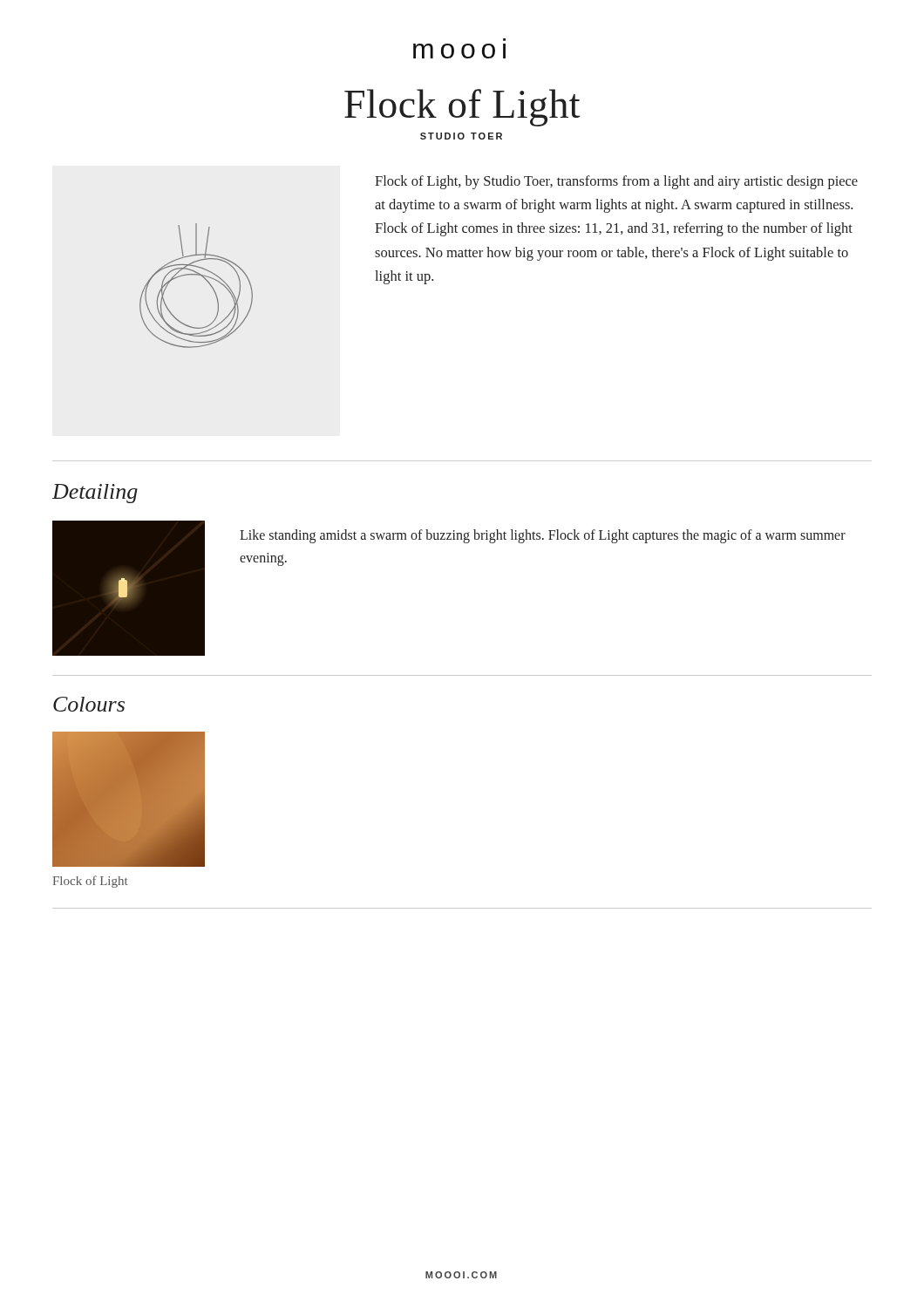
Task: Select the caption containing "Flock of Light"
Action: click(90, 881)
